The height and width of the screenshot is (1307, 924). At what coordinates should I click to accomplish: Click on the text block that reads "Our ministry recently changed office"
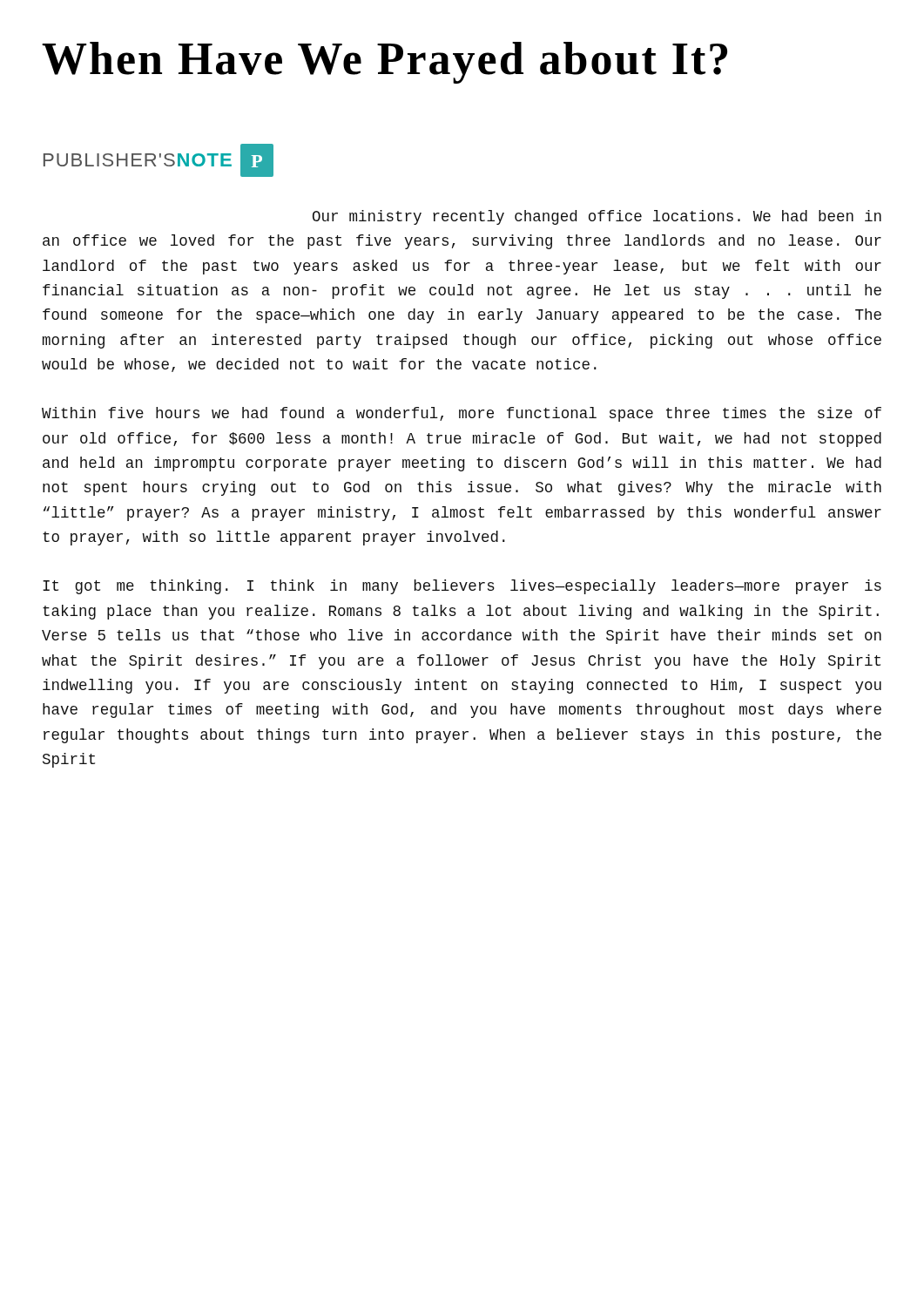pos(462,291)
